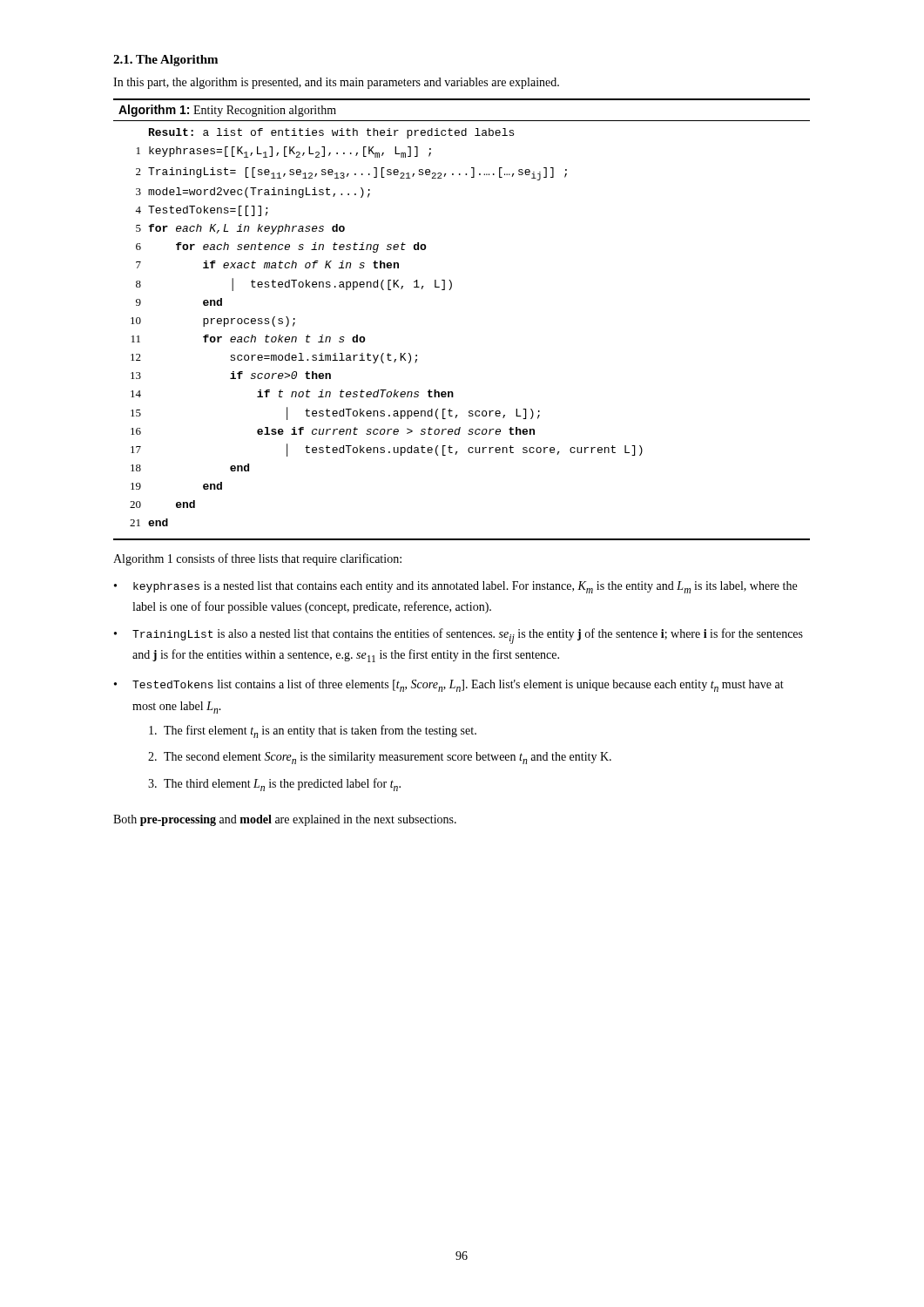The height and width of the screenshot is (1307, 924).
Task: Find the passage starting "2.1. The Algorithm"
Action: [166, 59]
